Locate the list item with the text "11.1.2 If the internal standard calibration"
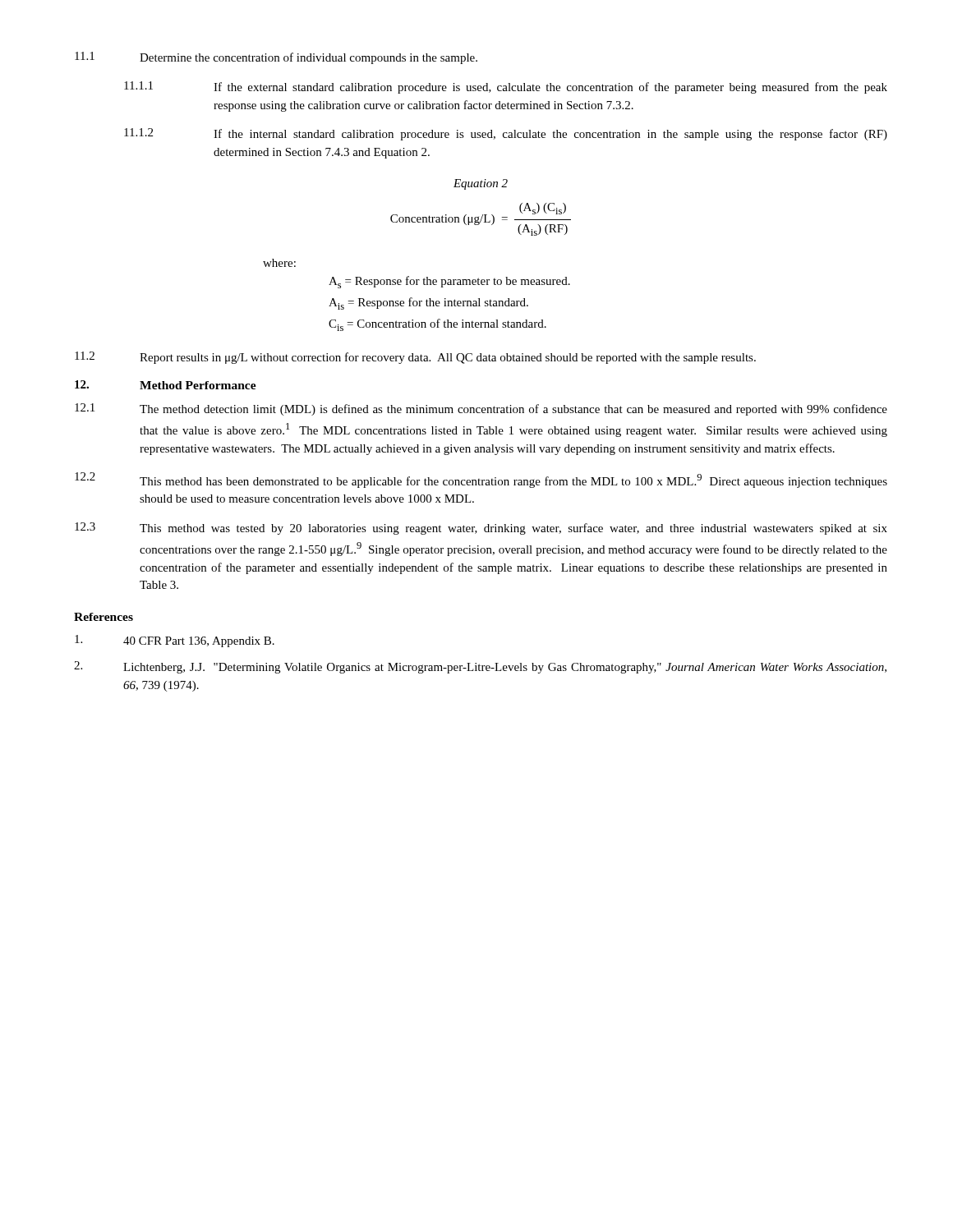The height and width of the screenshot is (1232, 953). (x=505, y=144)
